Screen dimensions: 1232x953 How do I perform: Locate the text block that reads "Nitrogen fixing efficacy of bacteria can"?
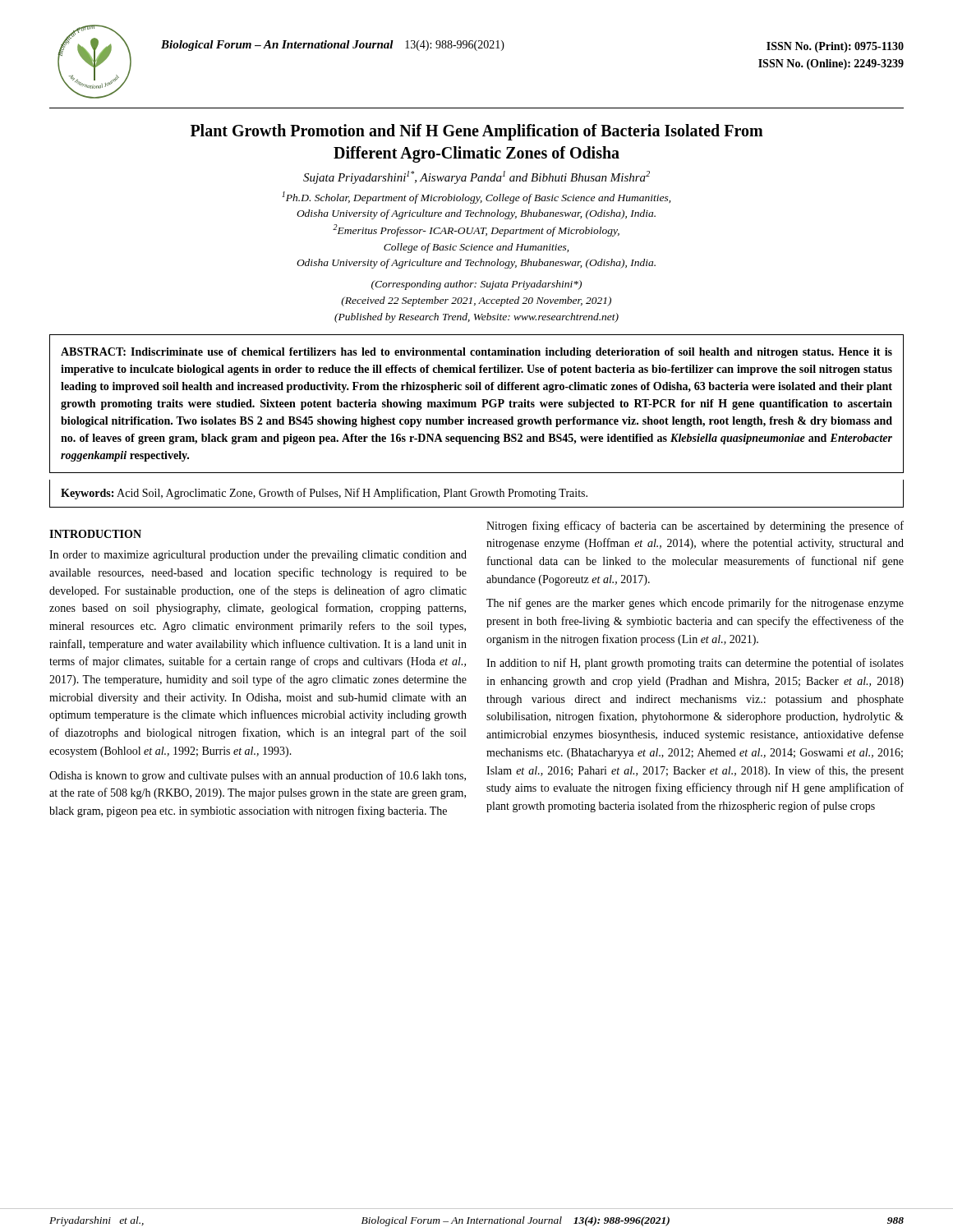coord(695,666)
